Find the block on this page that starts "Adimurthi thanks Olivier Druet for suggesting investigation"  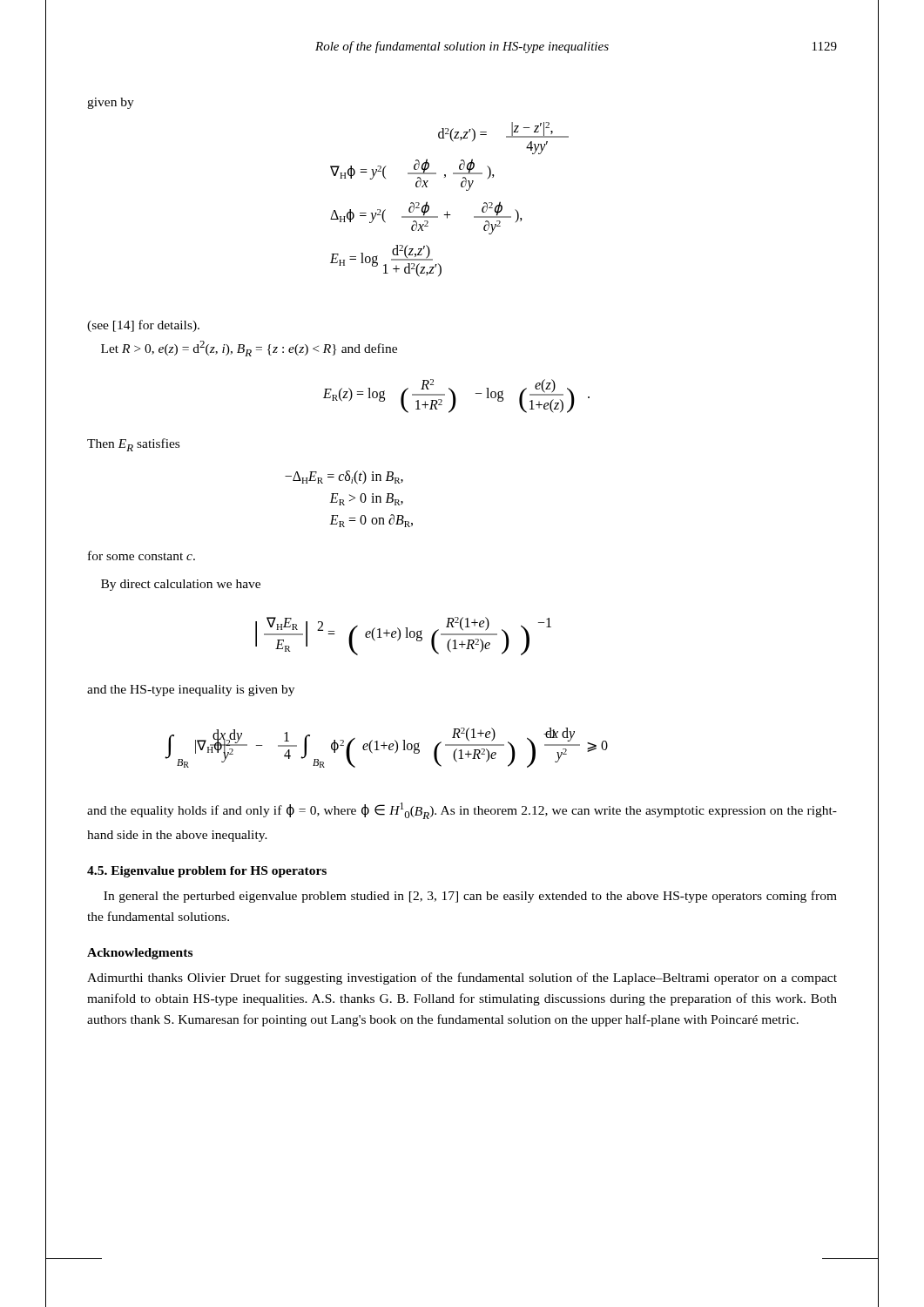[462, 998]
